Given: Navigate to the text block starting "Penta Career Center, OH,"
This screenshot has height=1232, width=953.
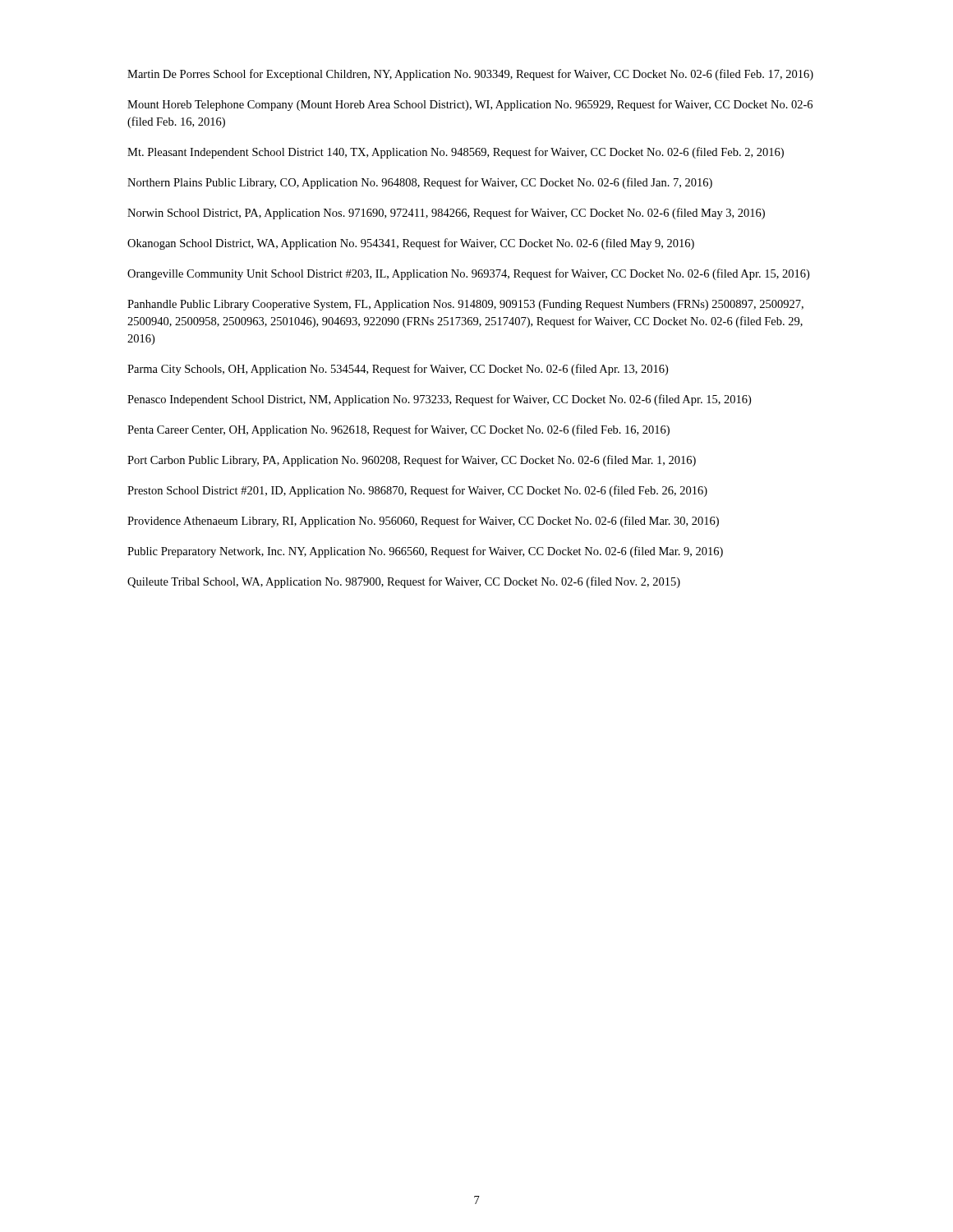Looking at the screenshot, I should 399,430.
